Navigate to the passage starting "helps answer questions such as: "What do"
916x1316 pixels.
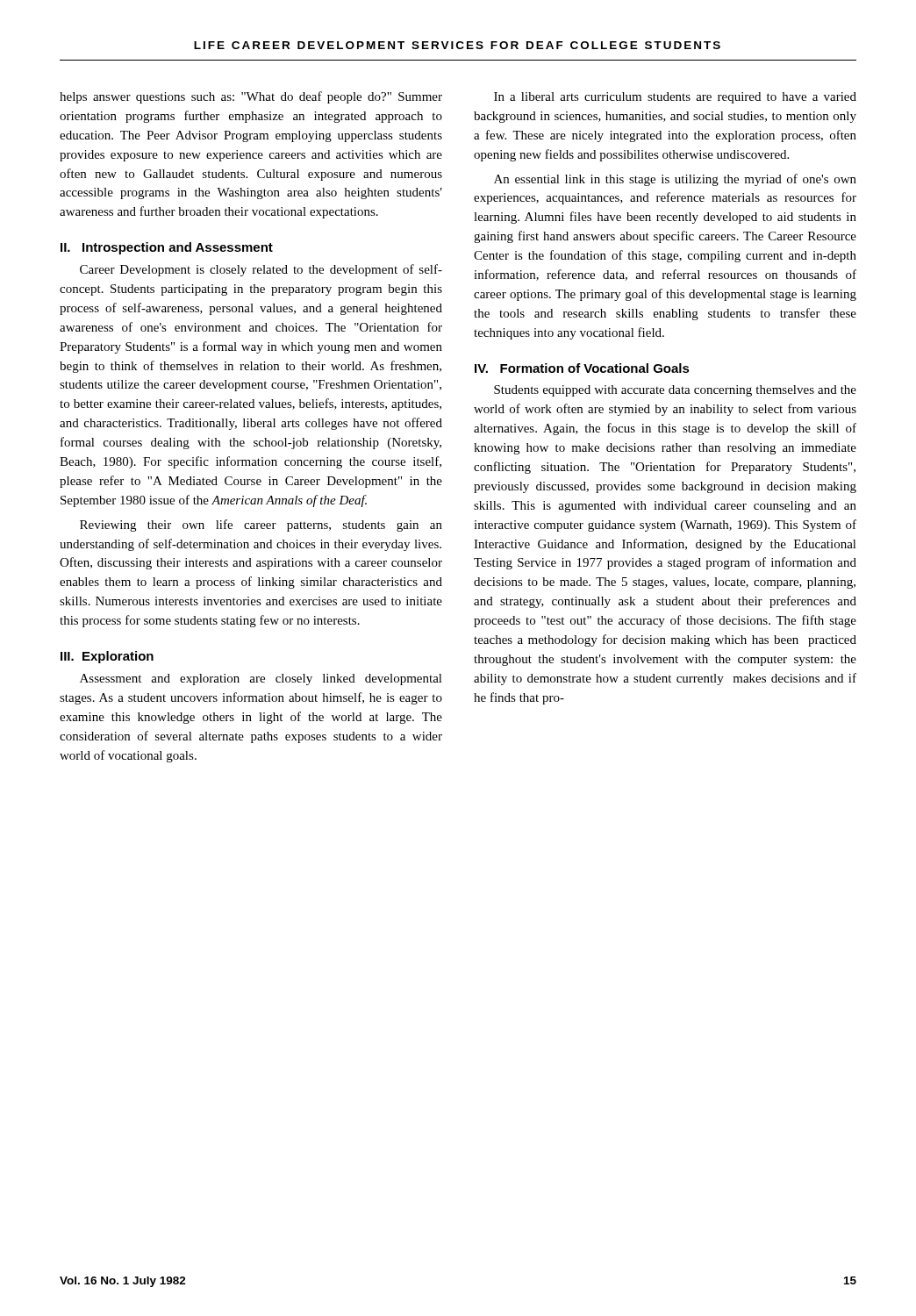251,155
